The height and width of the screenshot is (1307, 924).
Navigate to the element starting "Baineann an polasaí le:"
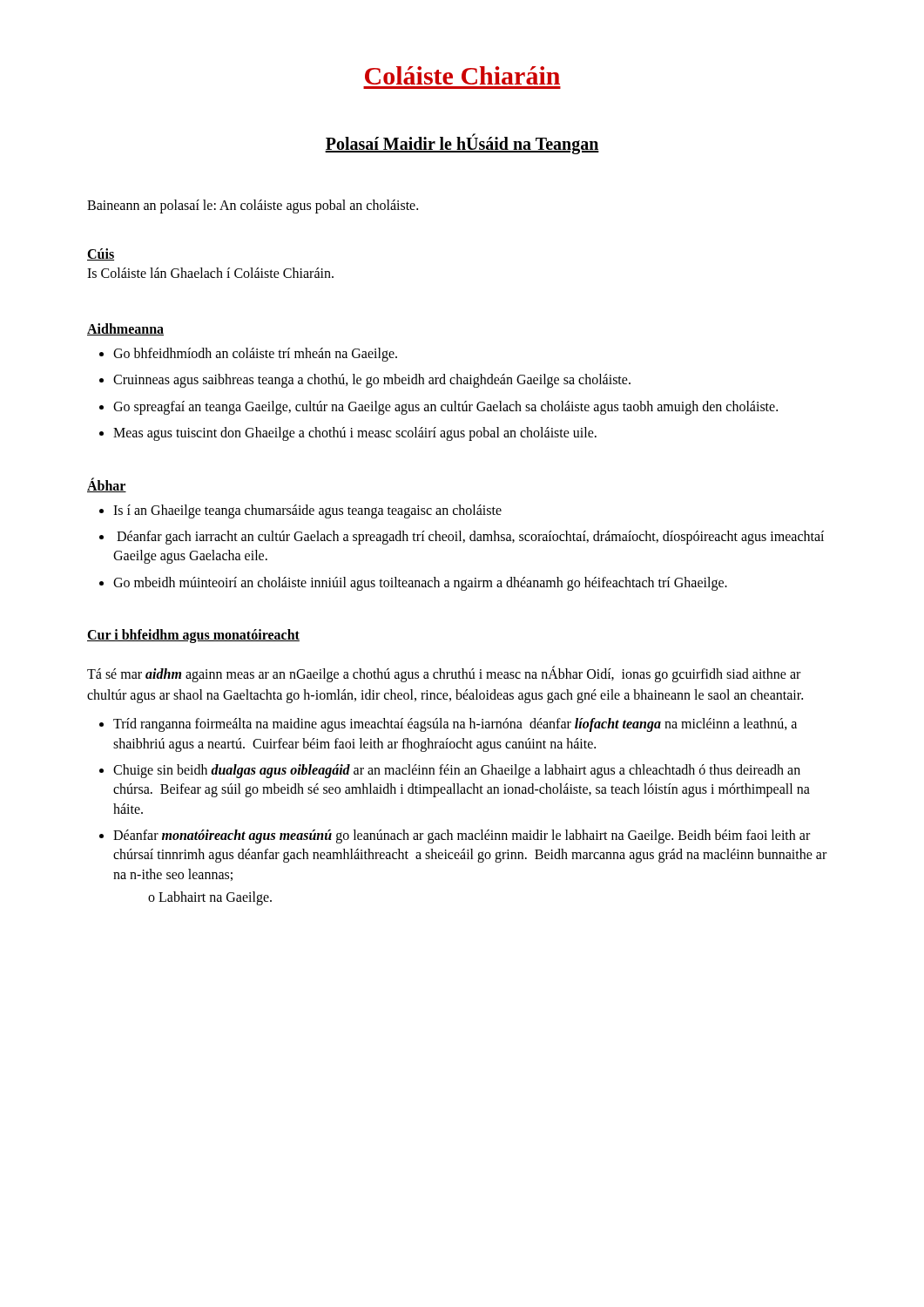(253, 205)
